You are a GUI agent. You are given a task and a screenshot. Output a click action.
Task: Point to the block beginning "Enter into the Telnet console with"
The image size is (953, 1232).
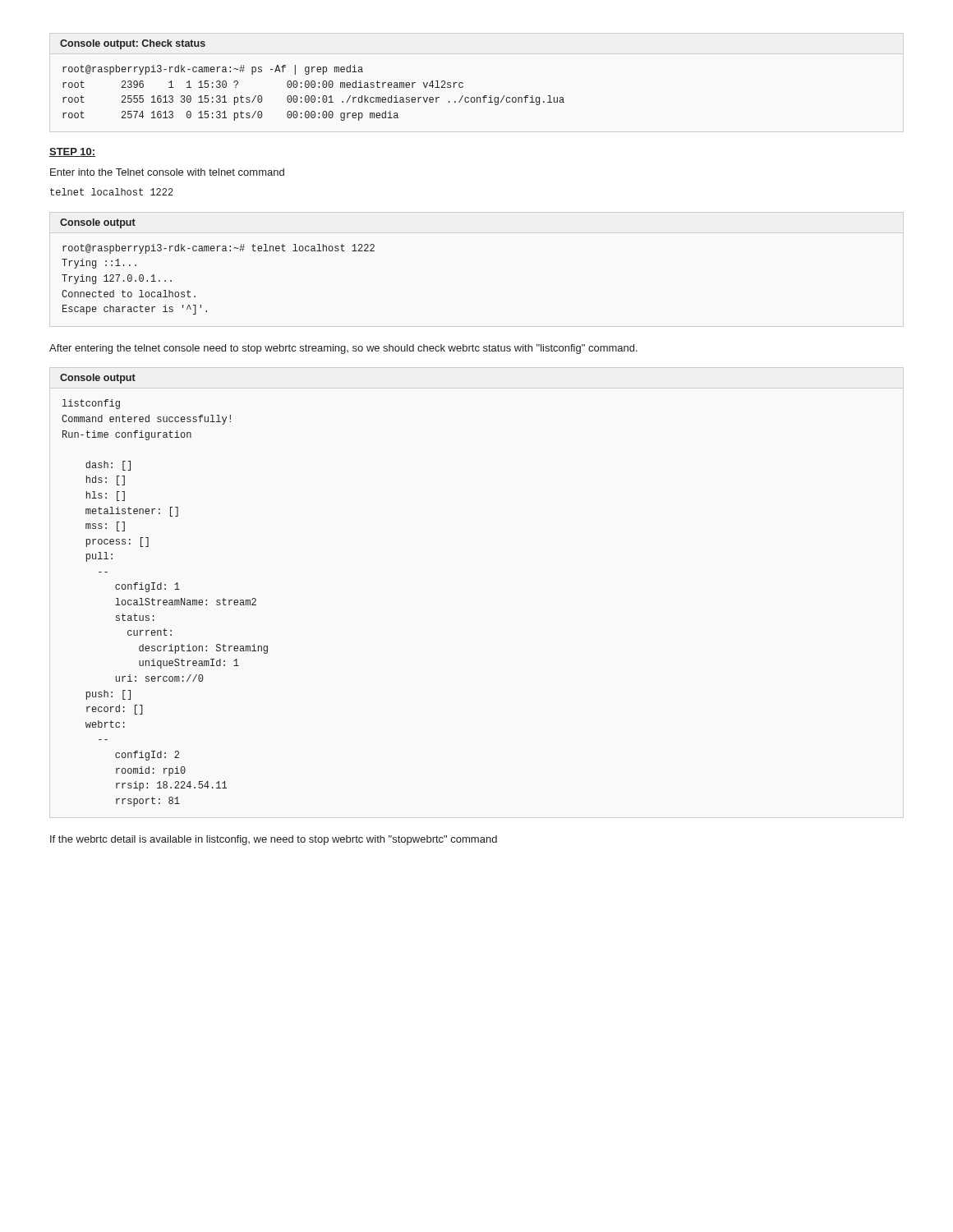point(167,172)
